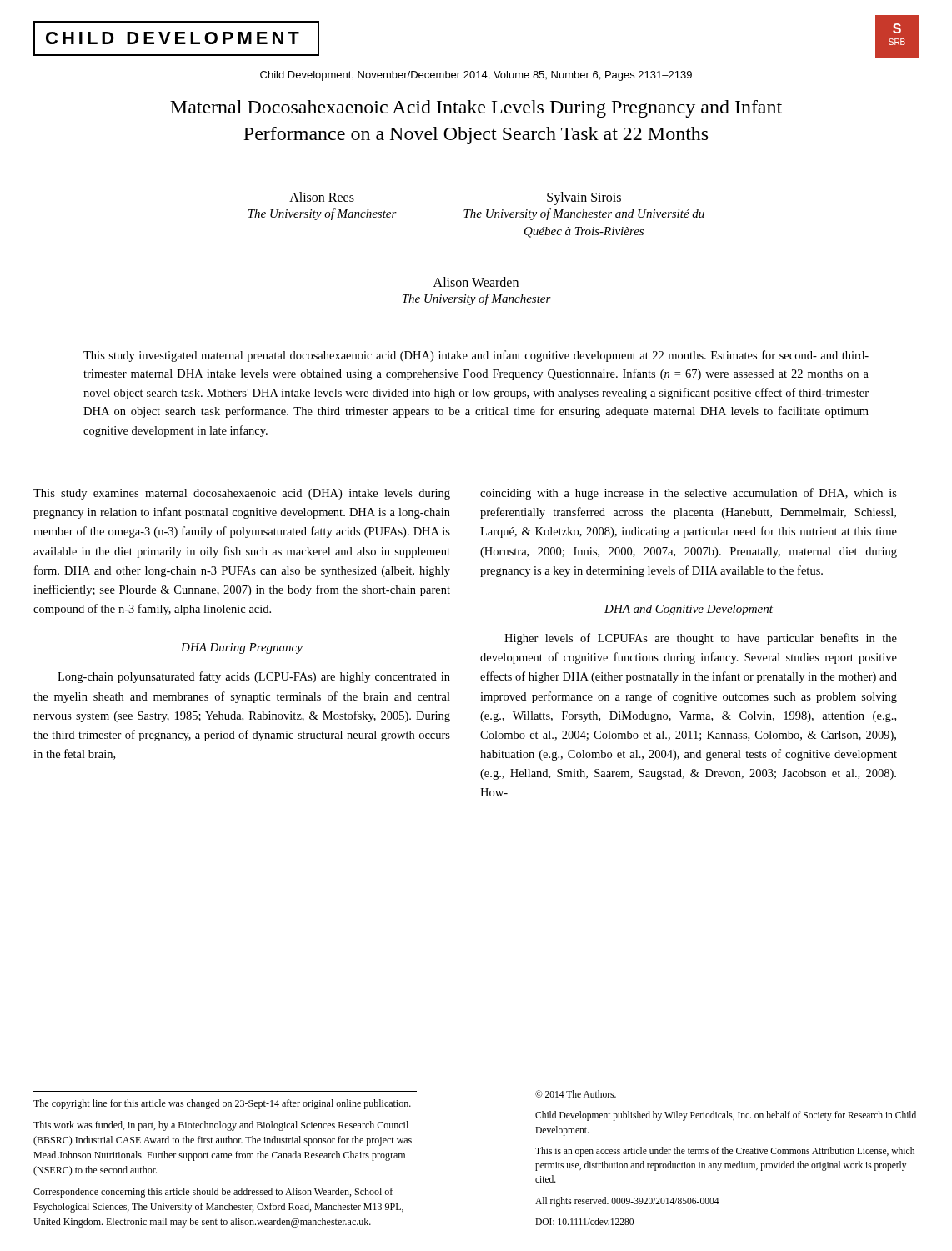Locate the passage starting "DHA During Pregnancy"
Screen dimensions: 1251x952
(242, 647)
